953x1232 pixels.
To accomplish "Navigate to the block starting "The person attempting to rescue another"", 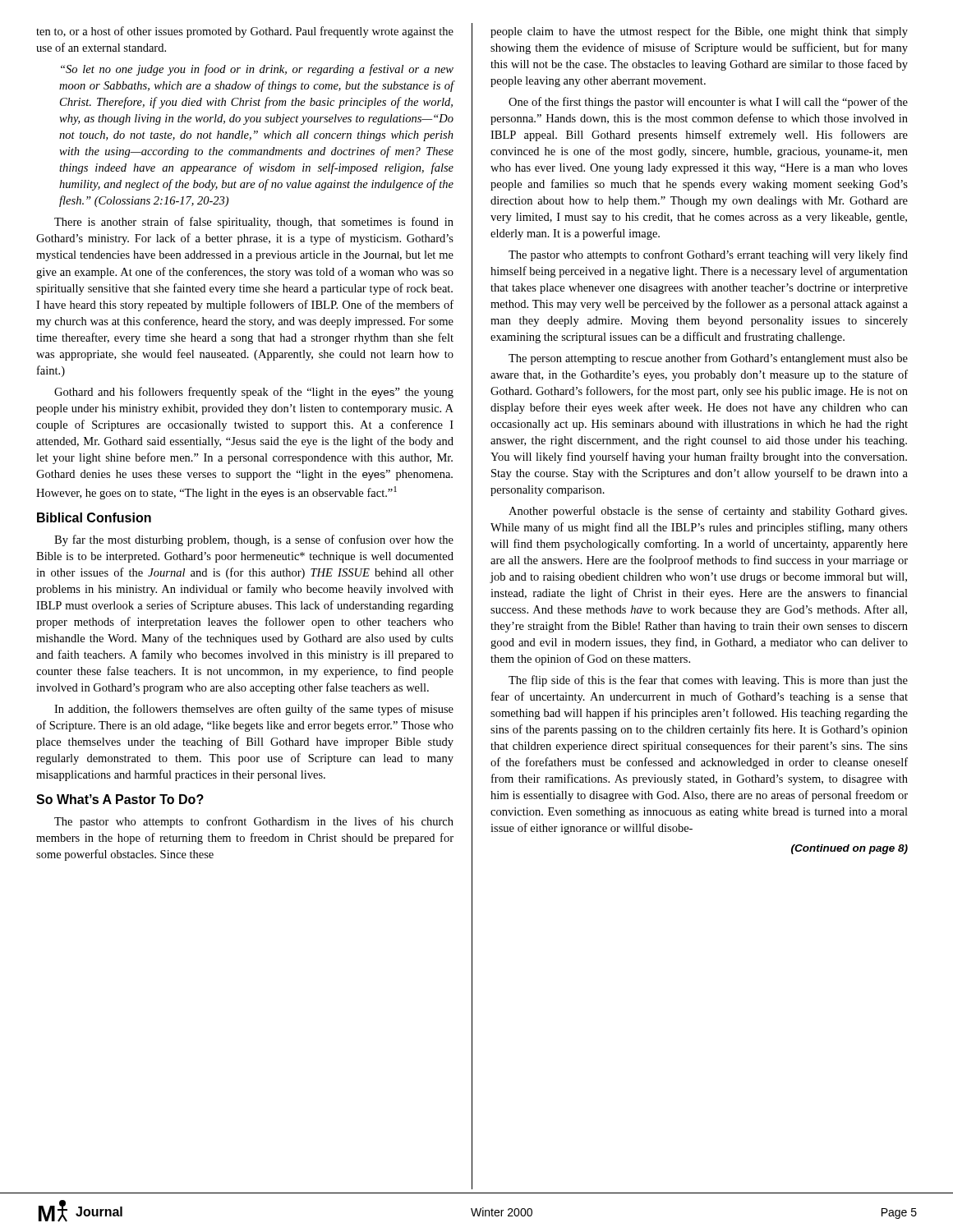I will pyautogui.click(x=699, y=424).
